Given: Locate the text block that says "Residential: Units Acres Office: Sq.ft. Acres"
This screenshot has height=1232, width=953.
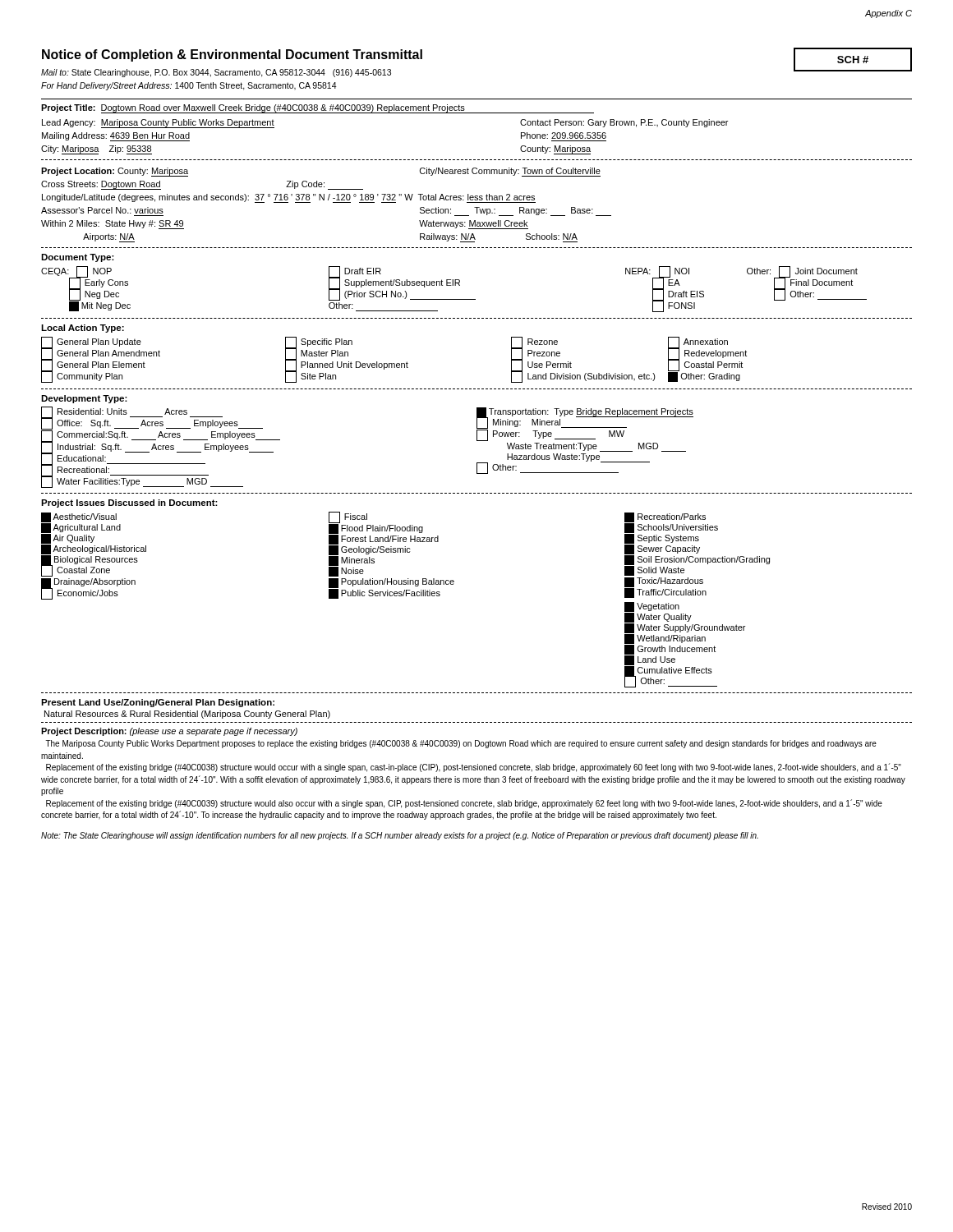Looking at the screenshot, I should click(x=476, y=447).
